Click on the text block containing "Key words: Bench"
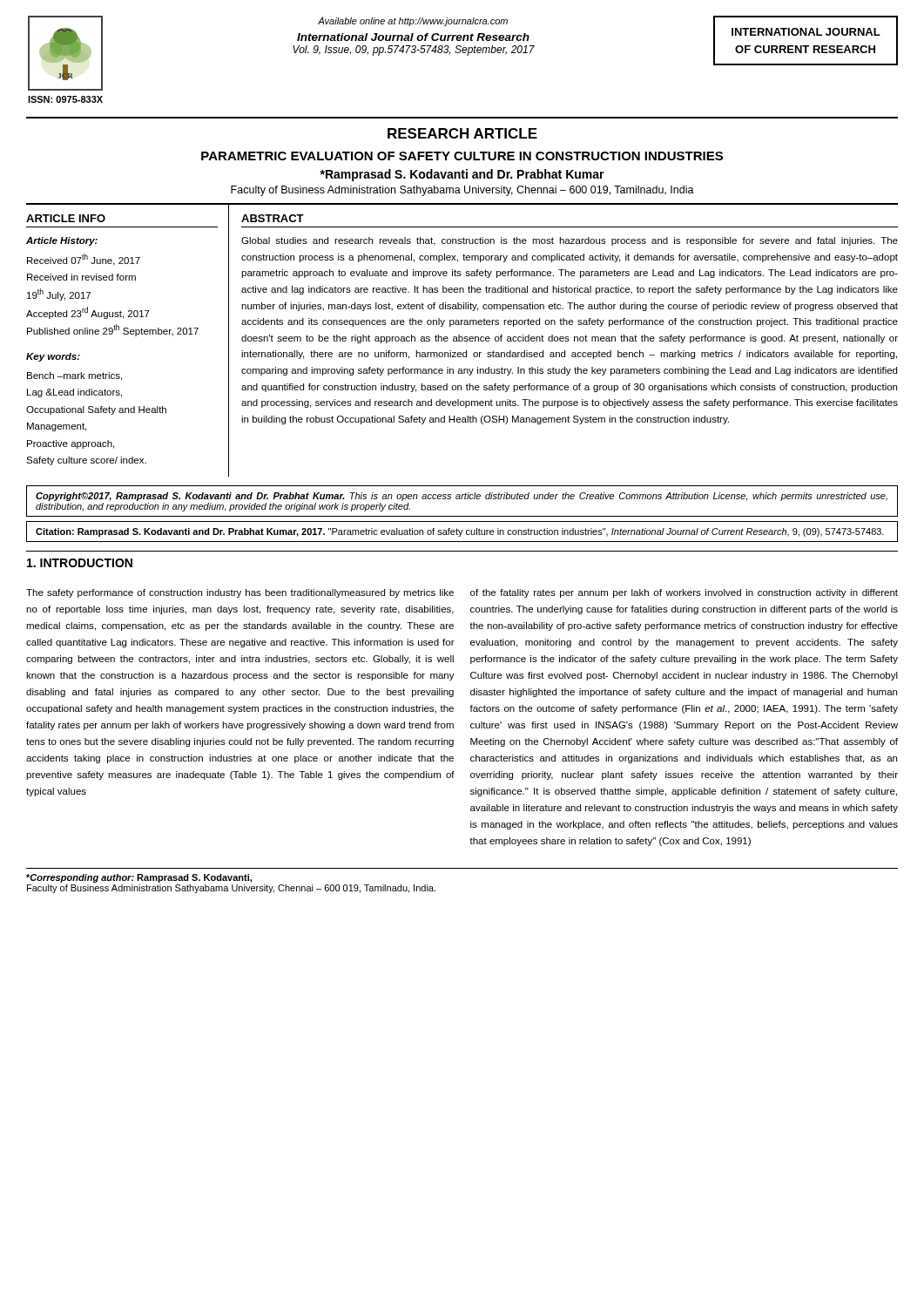 (x=122, y=407)
